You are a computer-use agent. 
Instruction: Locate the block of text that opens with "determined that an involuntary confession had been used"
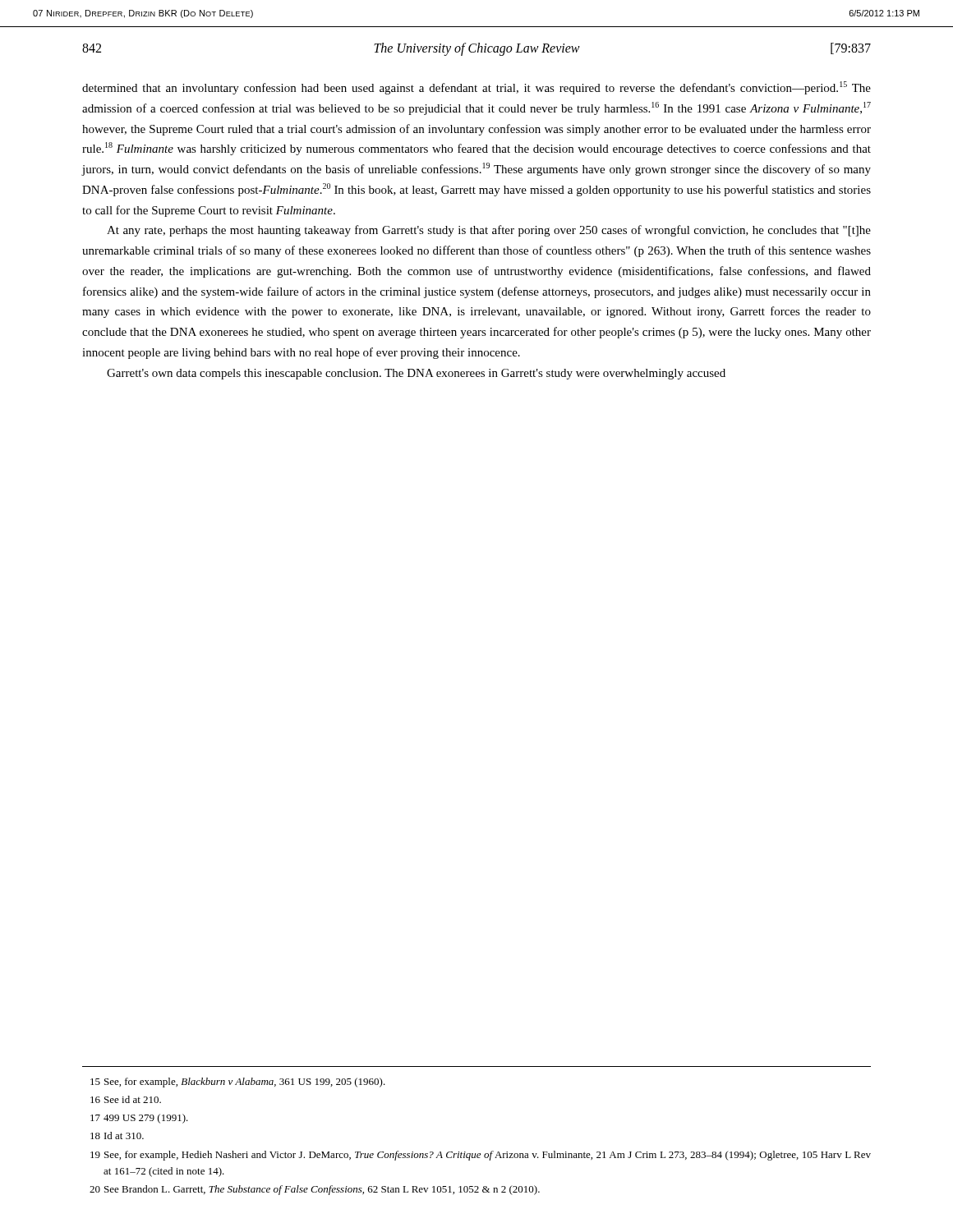tap(476, 149)
